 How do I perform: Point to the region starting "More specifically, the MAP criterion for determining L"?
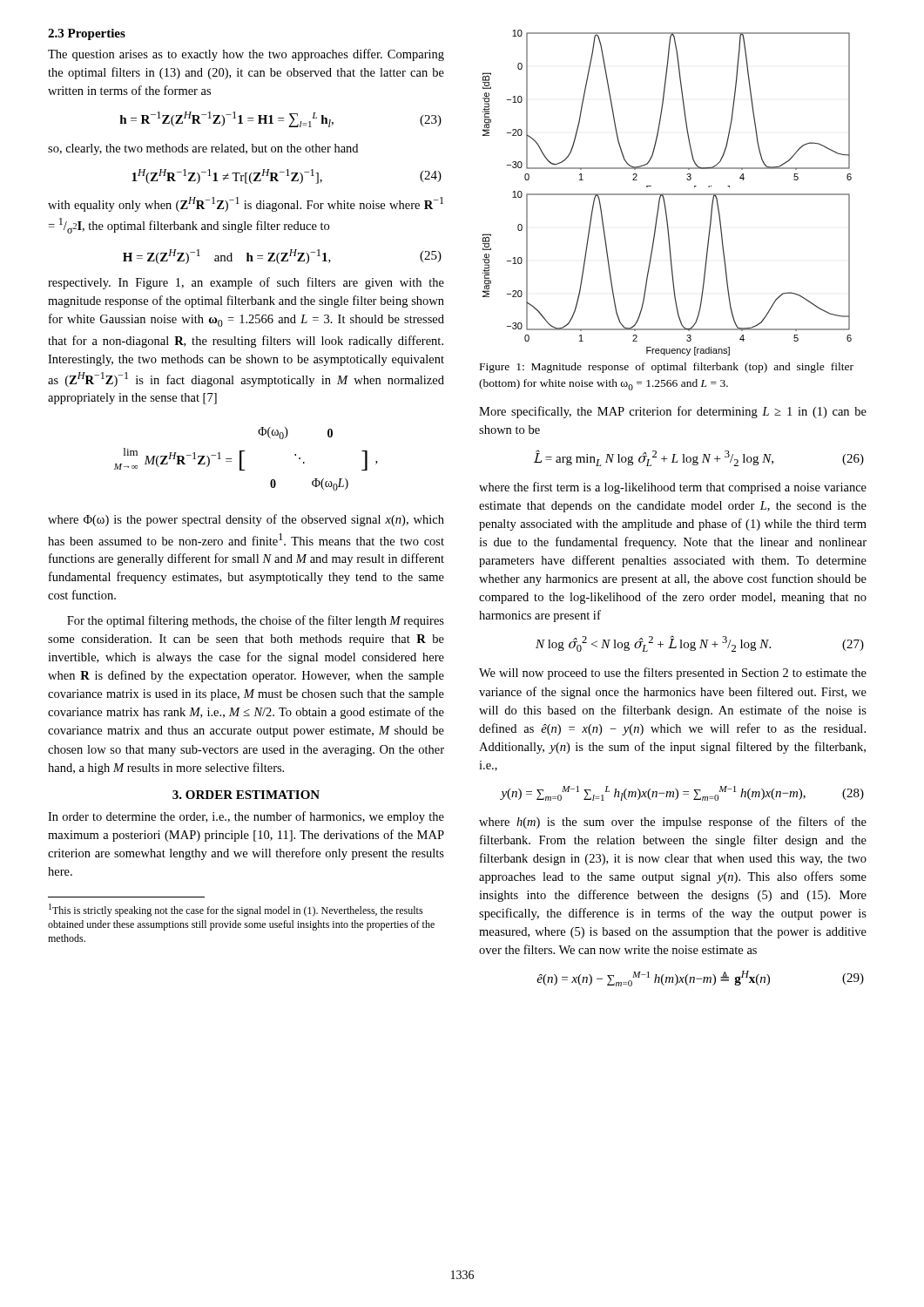(x=673, y=421)
